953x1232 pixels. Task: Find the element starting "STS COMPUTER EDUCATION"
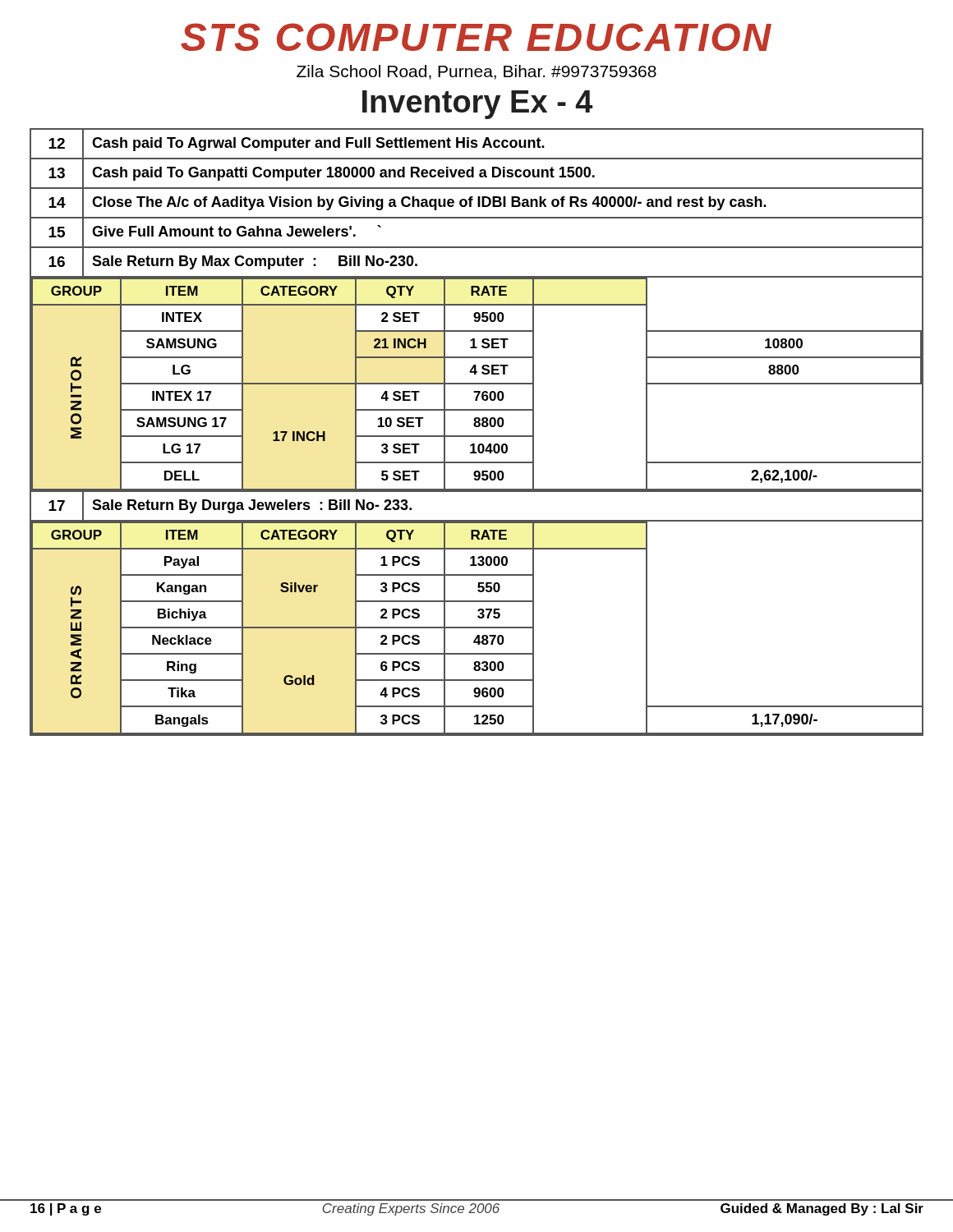[476, 37]
